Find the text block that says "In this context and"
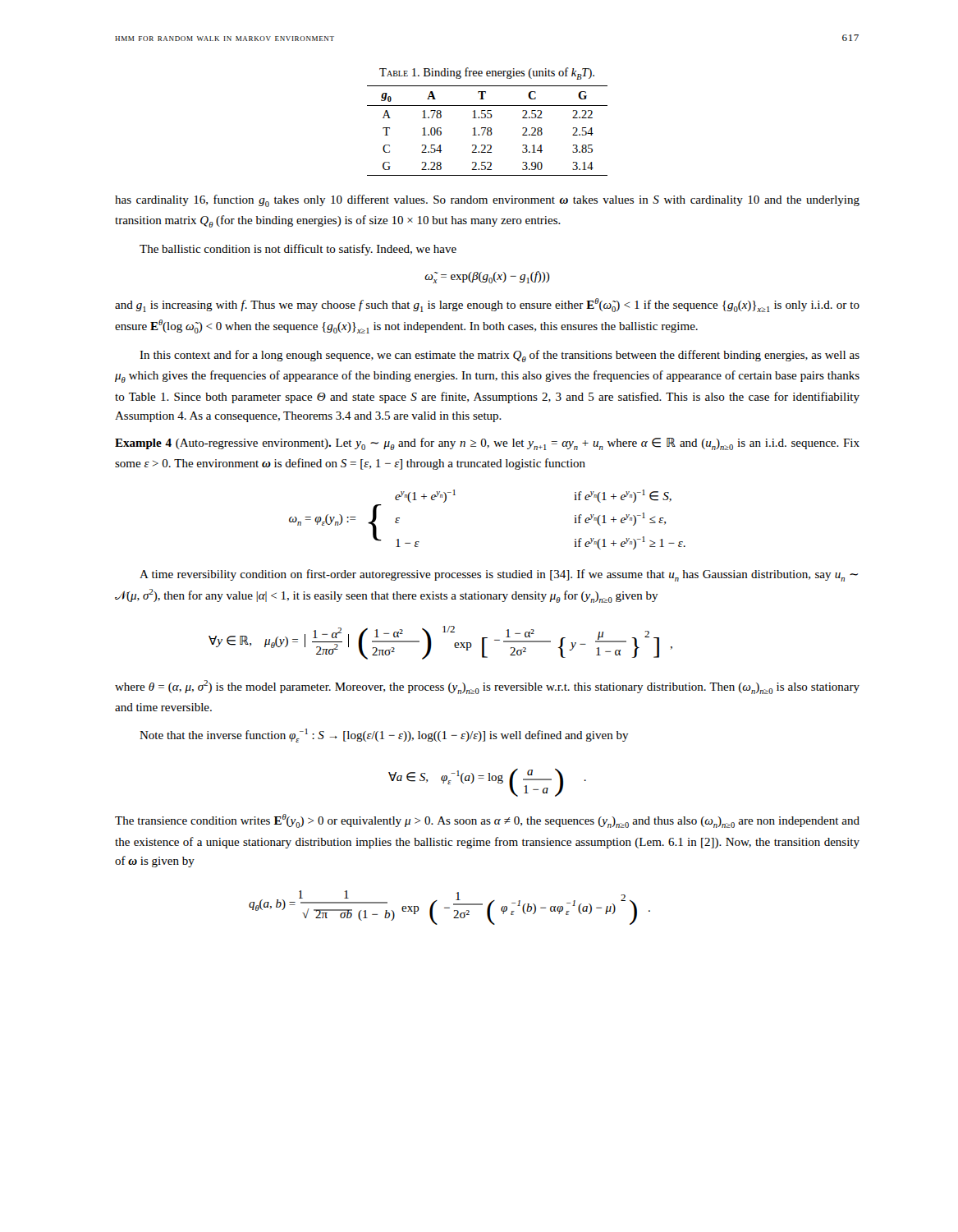958x1232 pixels. [487, 385]
